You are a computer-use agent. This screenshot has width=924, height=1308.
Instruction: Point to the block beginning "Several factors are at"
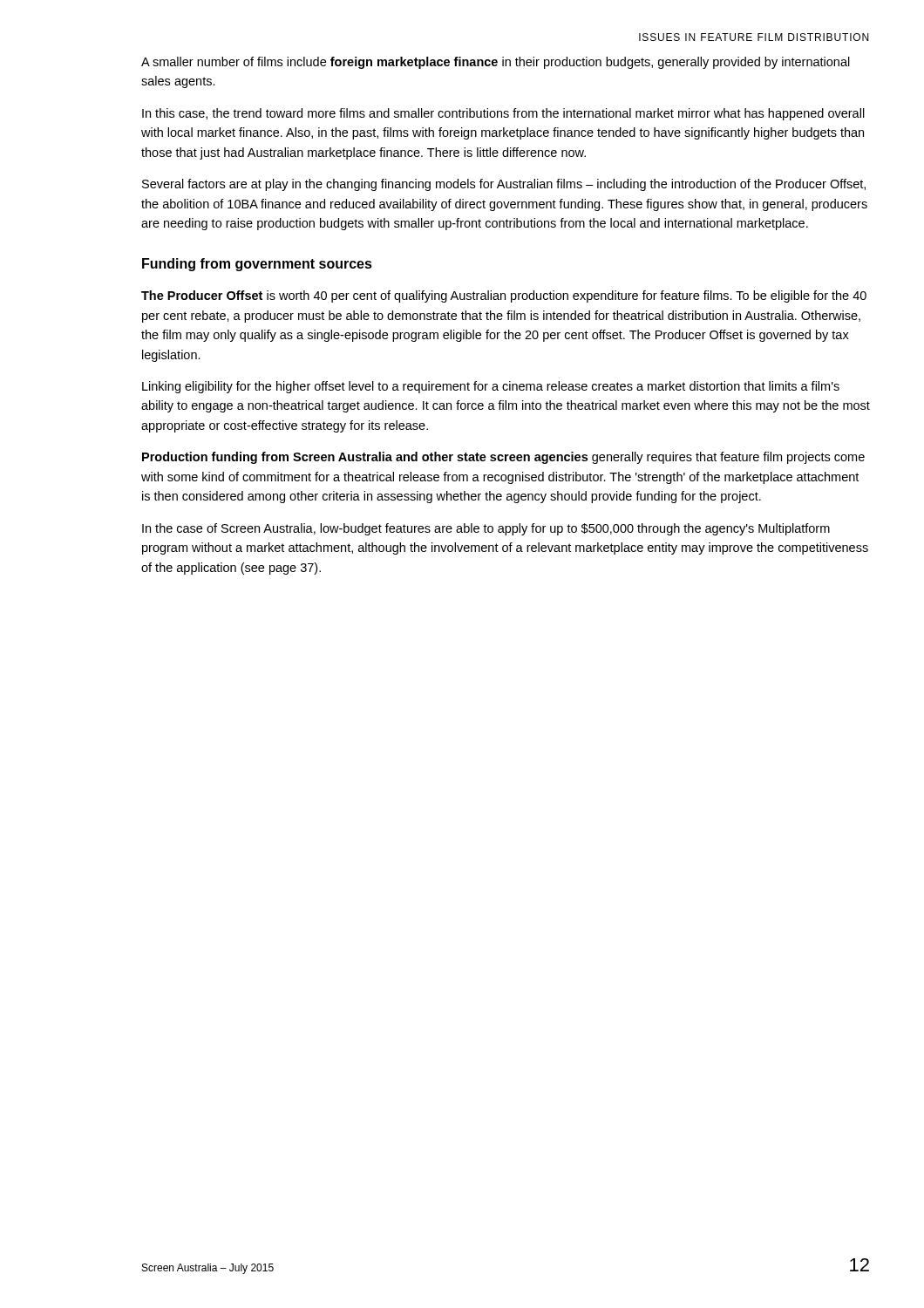[x=504, y=204]
